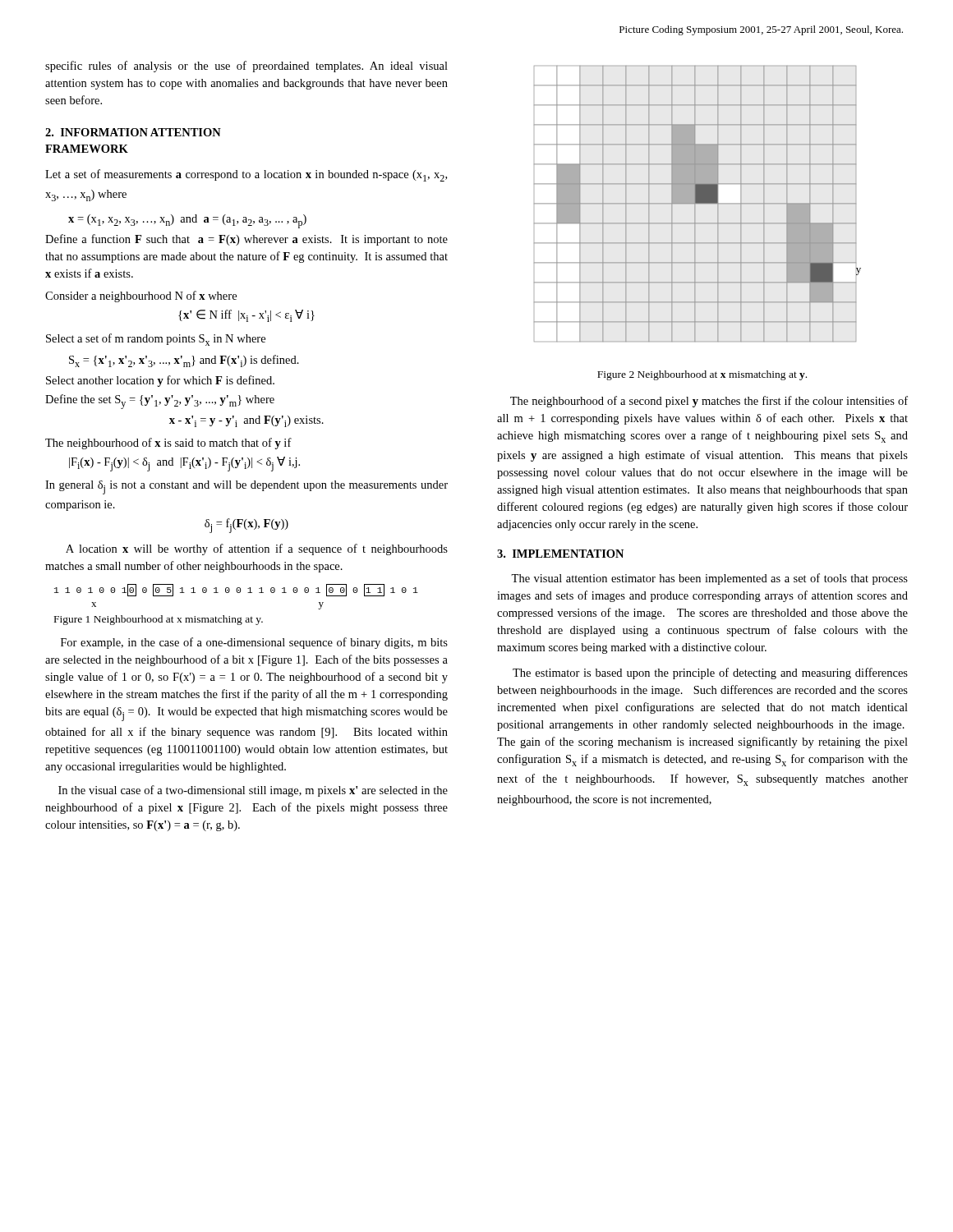Screen dimensions: 1232x953
Task: Find the section header that says "3. IMPLEMENTATION"
Action: pos(561,553)
